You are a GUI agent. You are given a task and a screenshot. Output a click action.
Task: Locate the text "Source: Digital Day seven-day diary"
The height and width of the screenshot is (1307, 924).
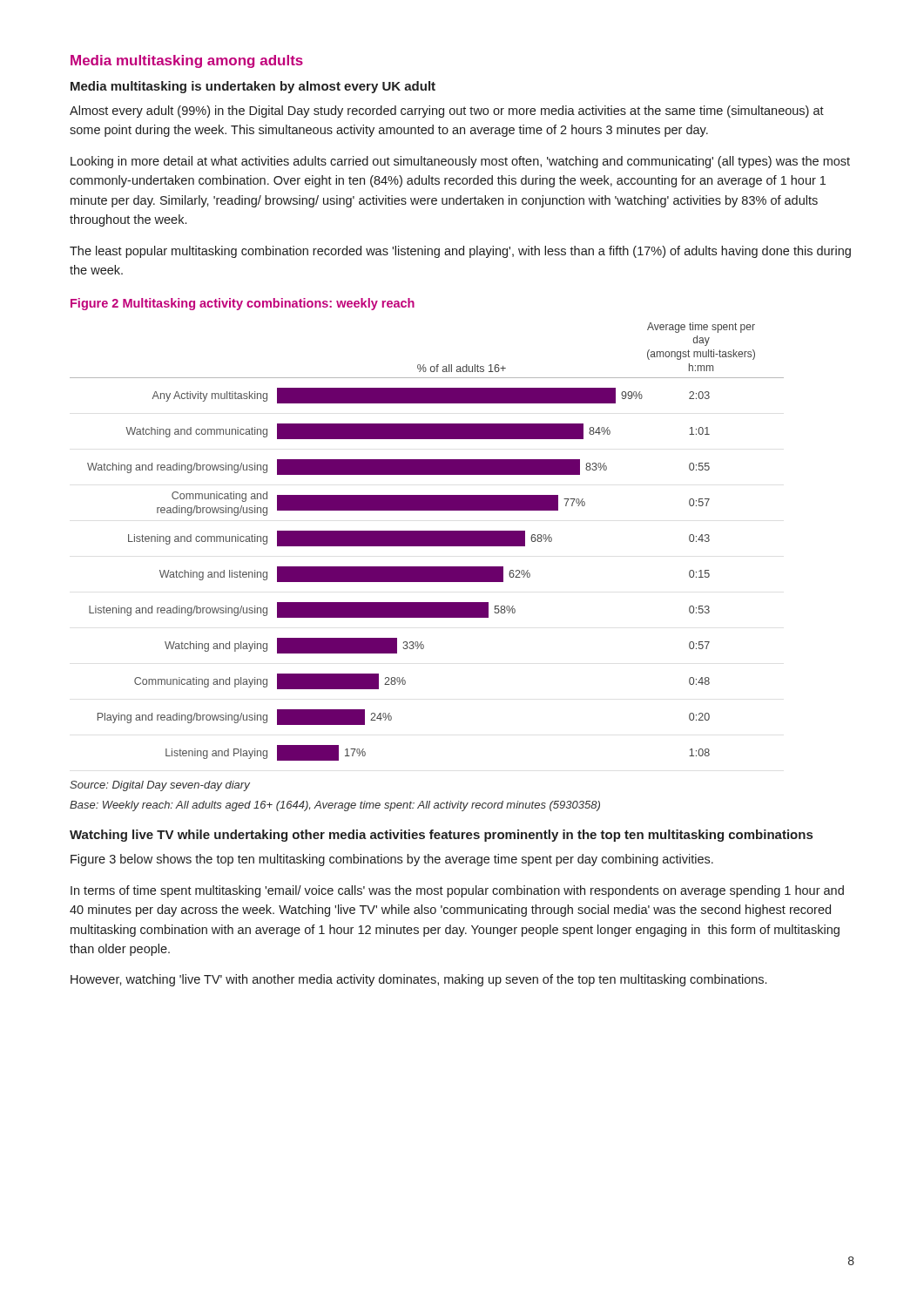[160, 785]
